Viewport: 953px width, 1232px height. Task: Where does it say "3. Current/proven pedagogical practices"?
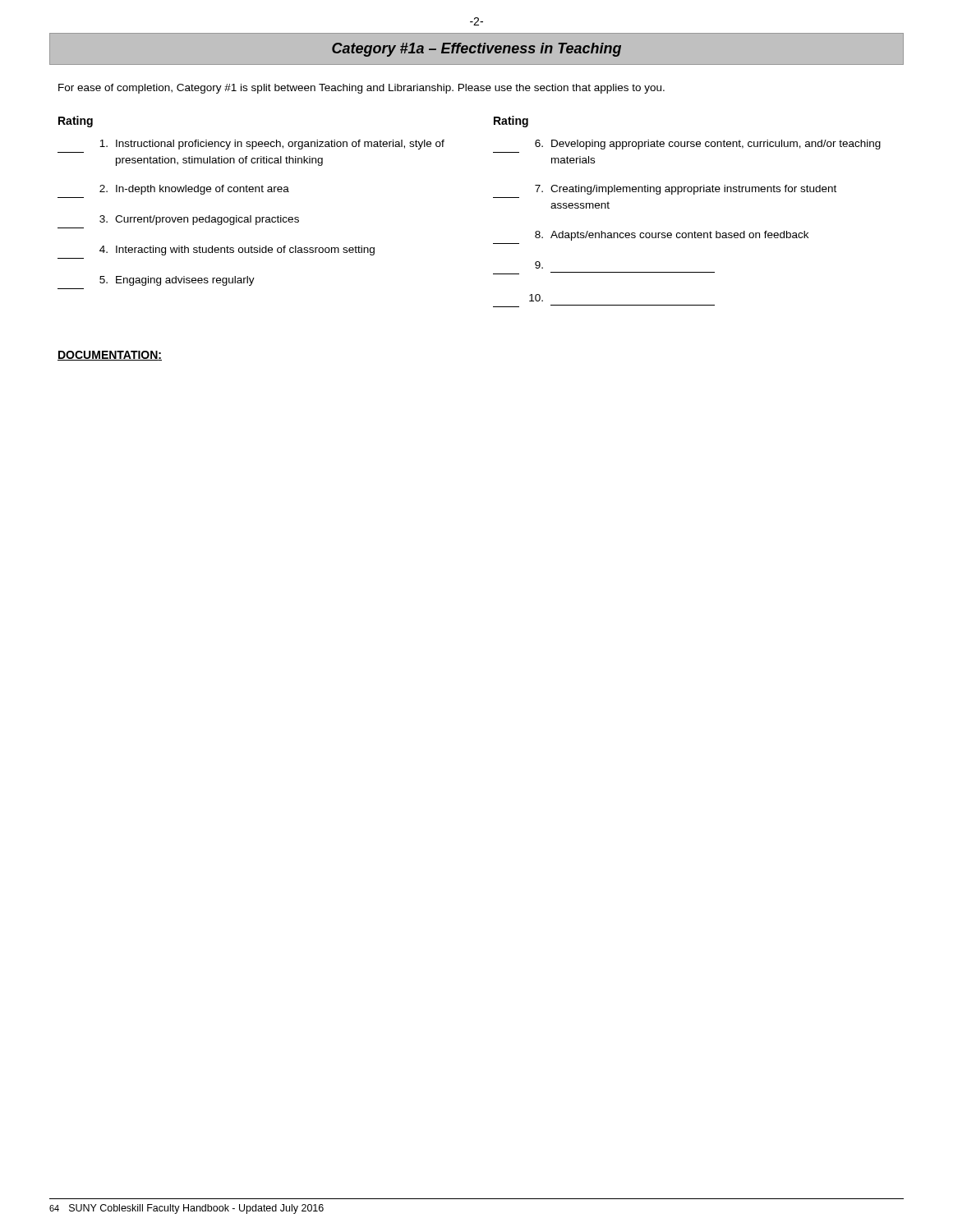pyautogui.click(x=259, y=220)
